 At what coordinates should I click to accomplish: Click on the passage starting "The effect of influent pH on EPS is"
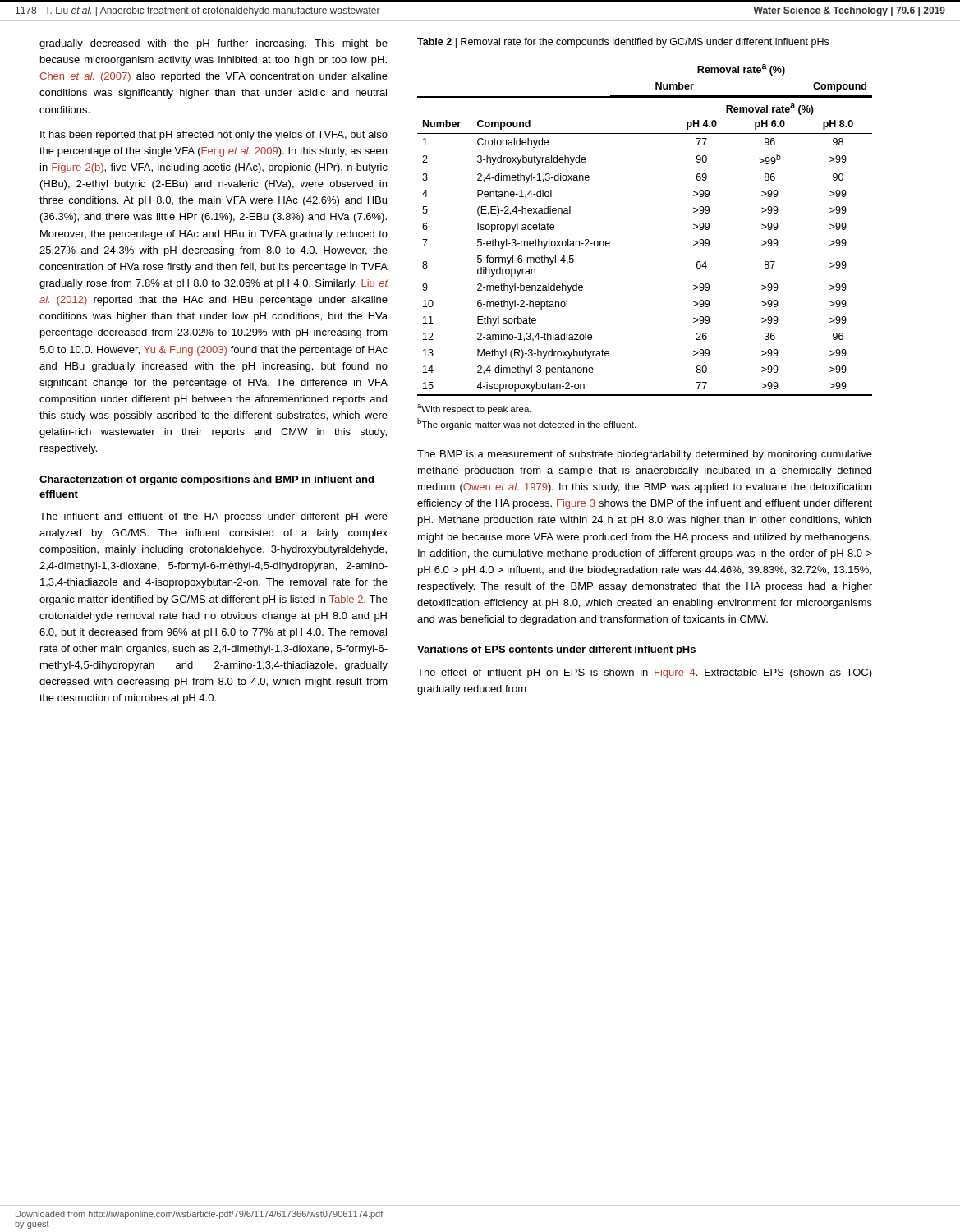tap(645, 680)
